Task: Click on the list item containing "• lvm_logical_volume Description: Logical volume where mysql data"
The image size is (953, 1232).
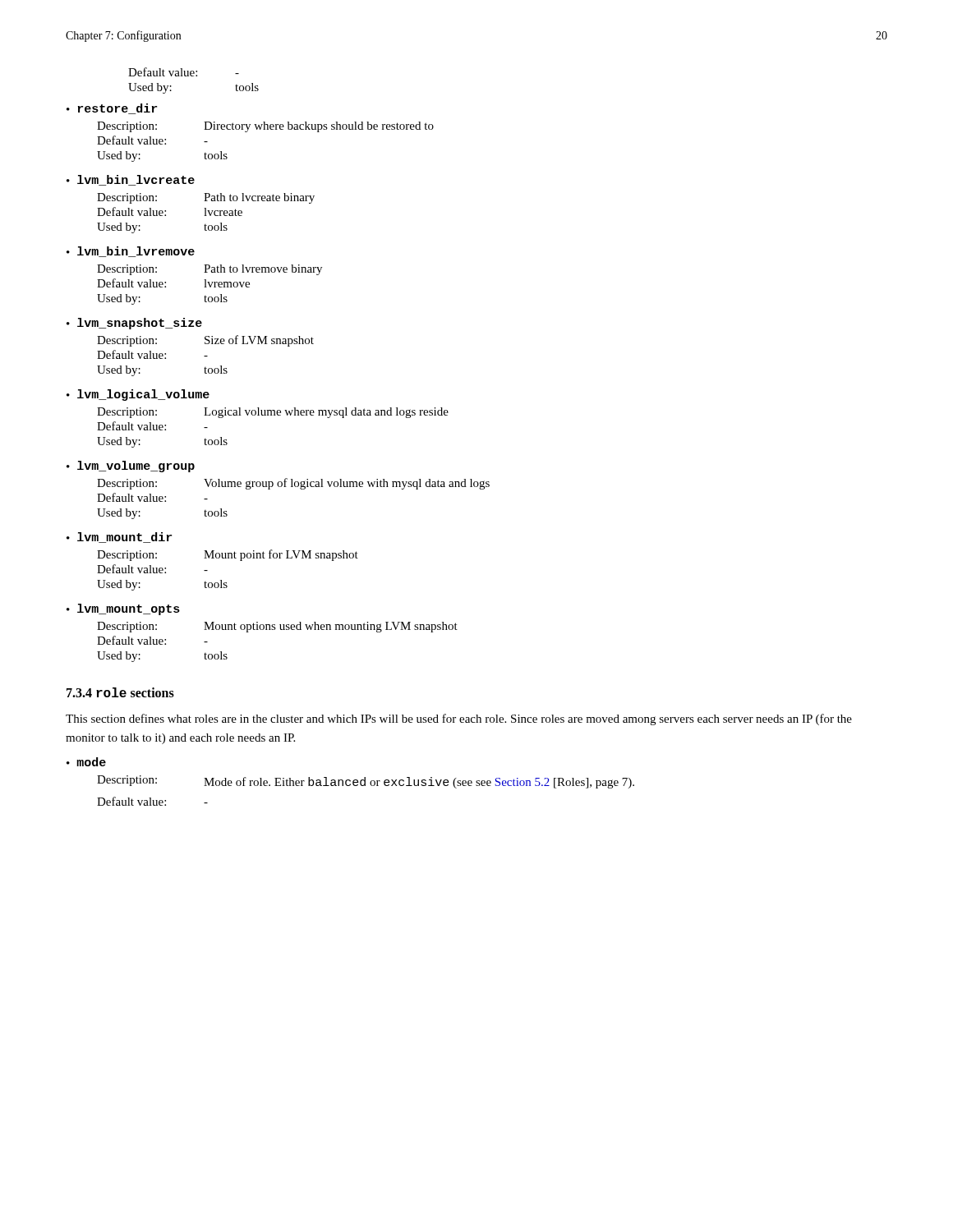Action: tap(138, 395)
